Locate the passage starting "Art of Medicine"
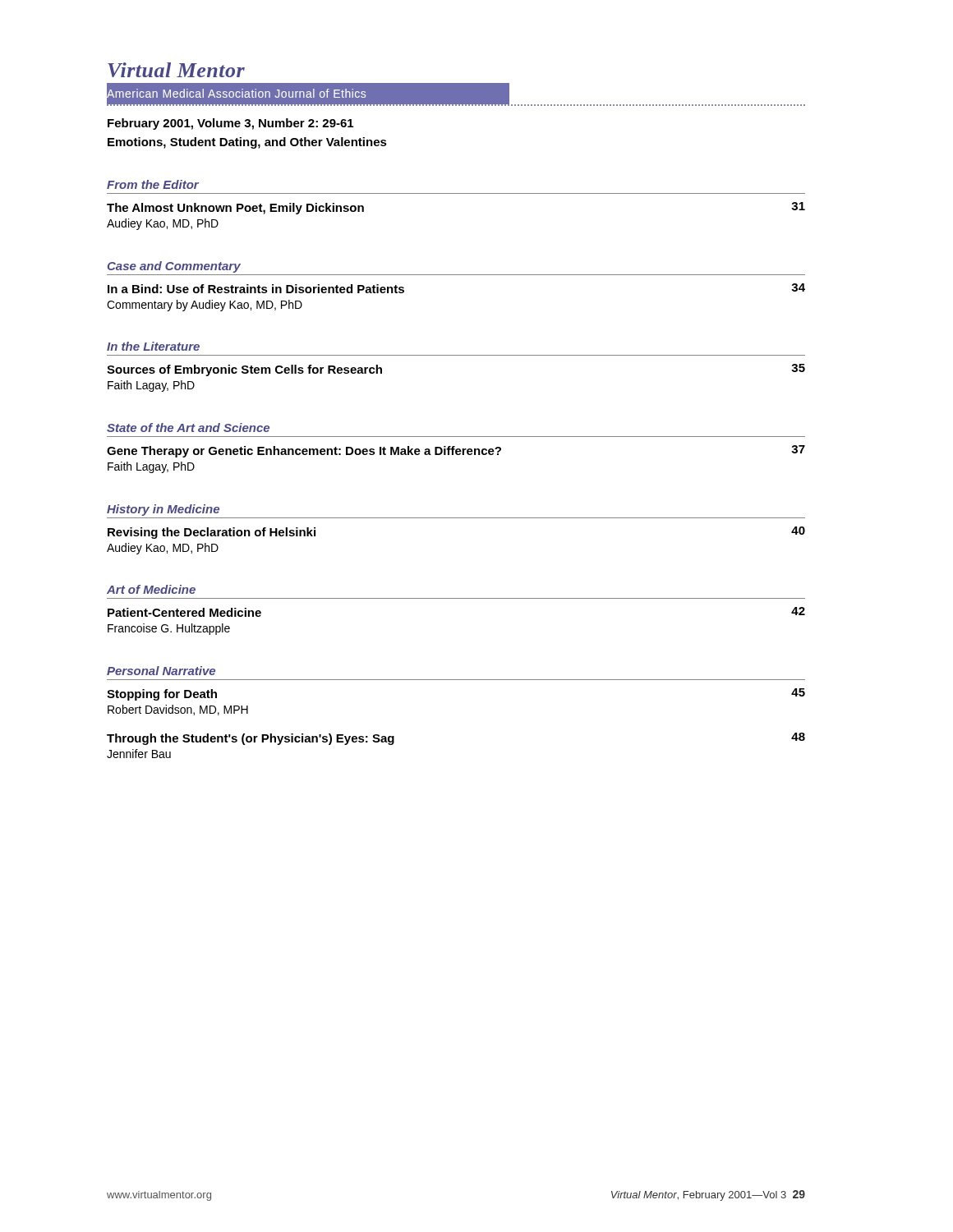Viewport: 953px width, 1232px height. click(x=456, y=591)
